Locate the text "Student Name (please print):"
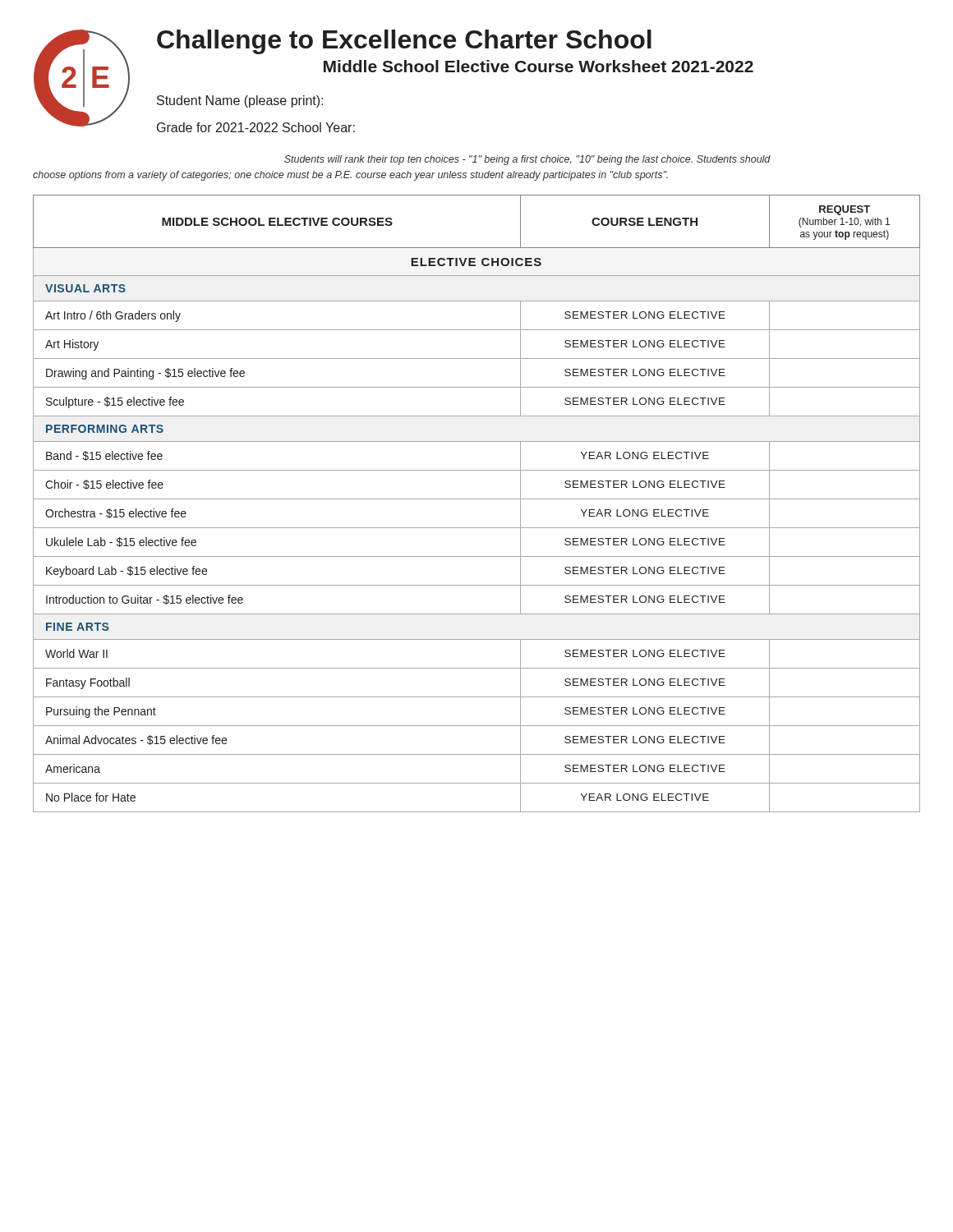Screen dimensions: 1232x953 (240, 101)
